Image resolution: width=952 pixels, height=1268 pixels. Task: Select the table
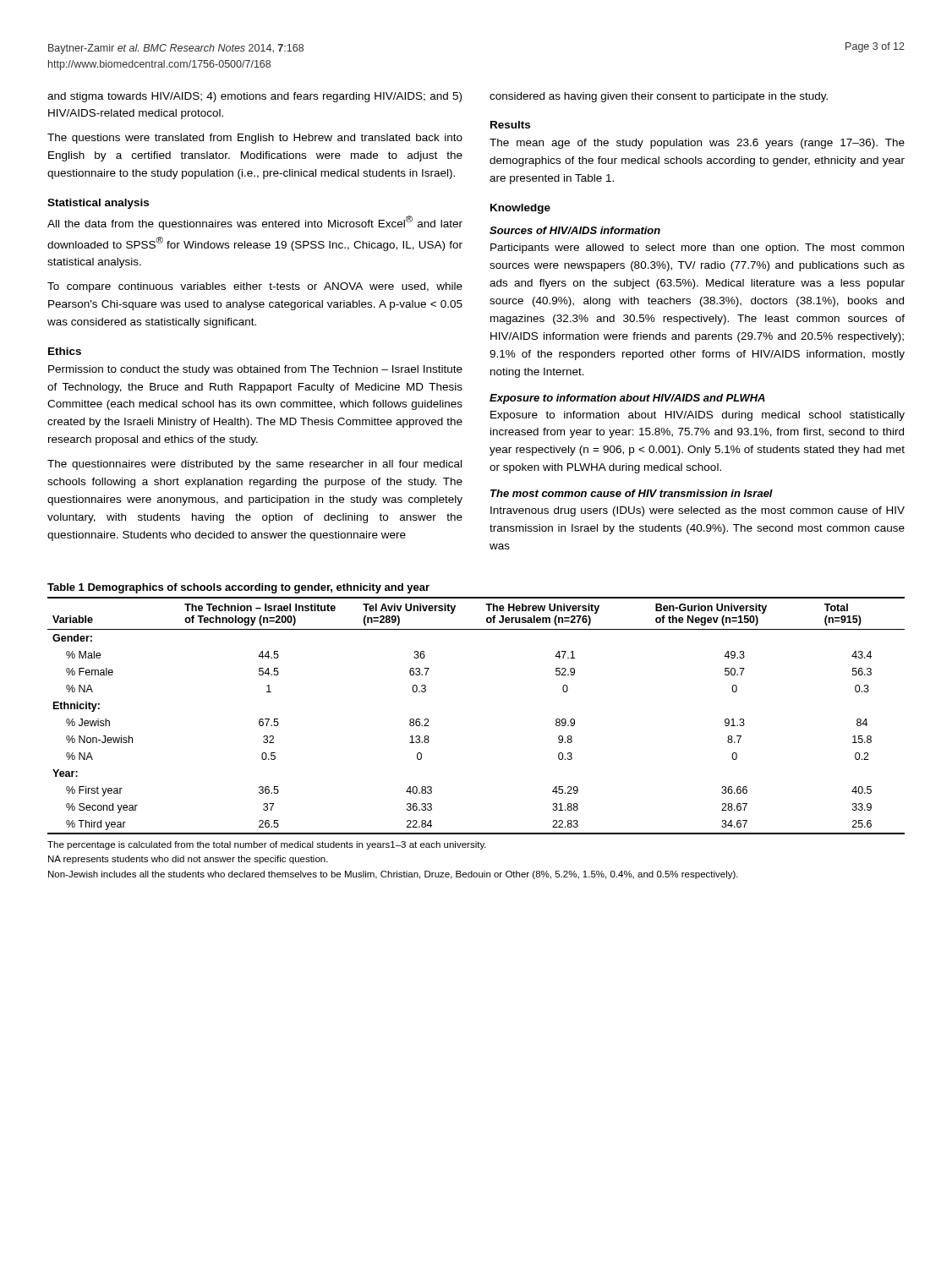[x=476, y=716]
